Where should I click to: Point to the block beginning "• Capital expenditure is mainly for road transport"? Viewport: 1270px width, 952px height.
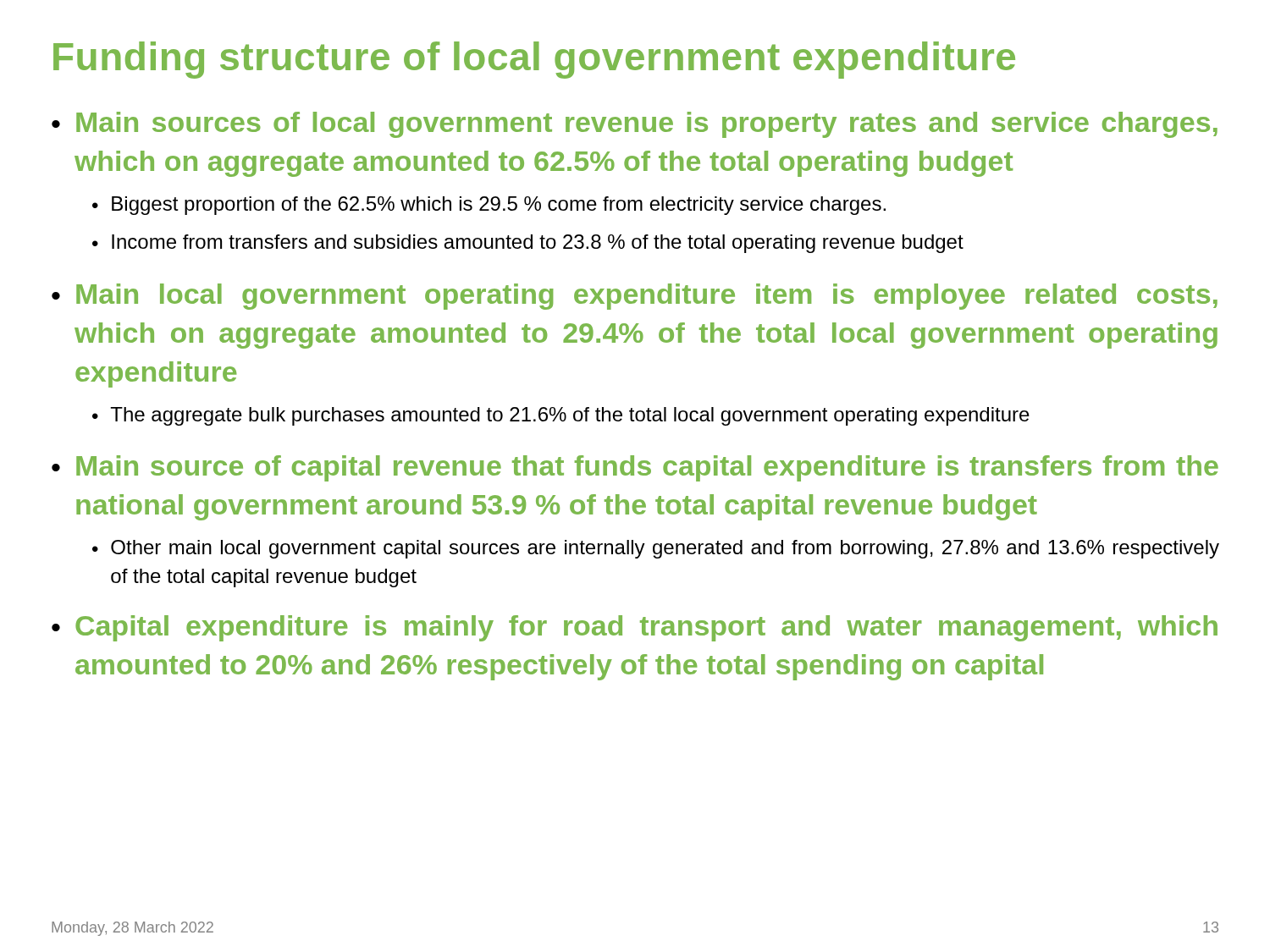[x=635, y=646]
